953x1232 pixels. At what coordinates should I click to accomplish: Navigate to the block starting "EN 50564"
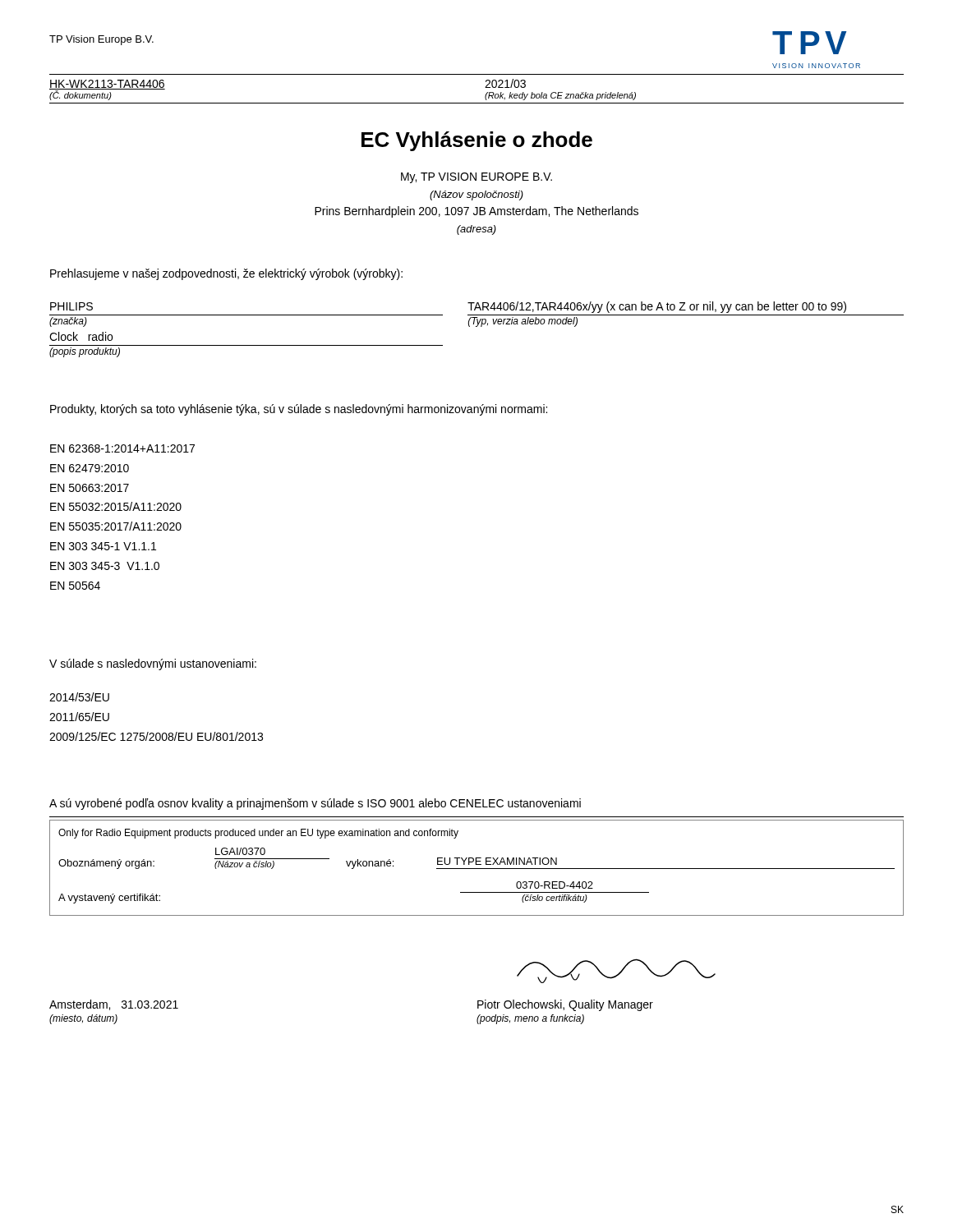pos(75,585)
